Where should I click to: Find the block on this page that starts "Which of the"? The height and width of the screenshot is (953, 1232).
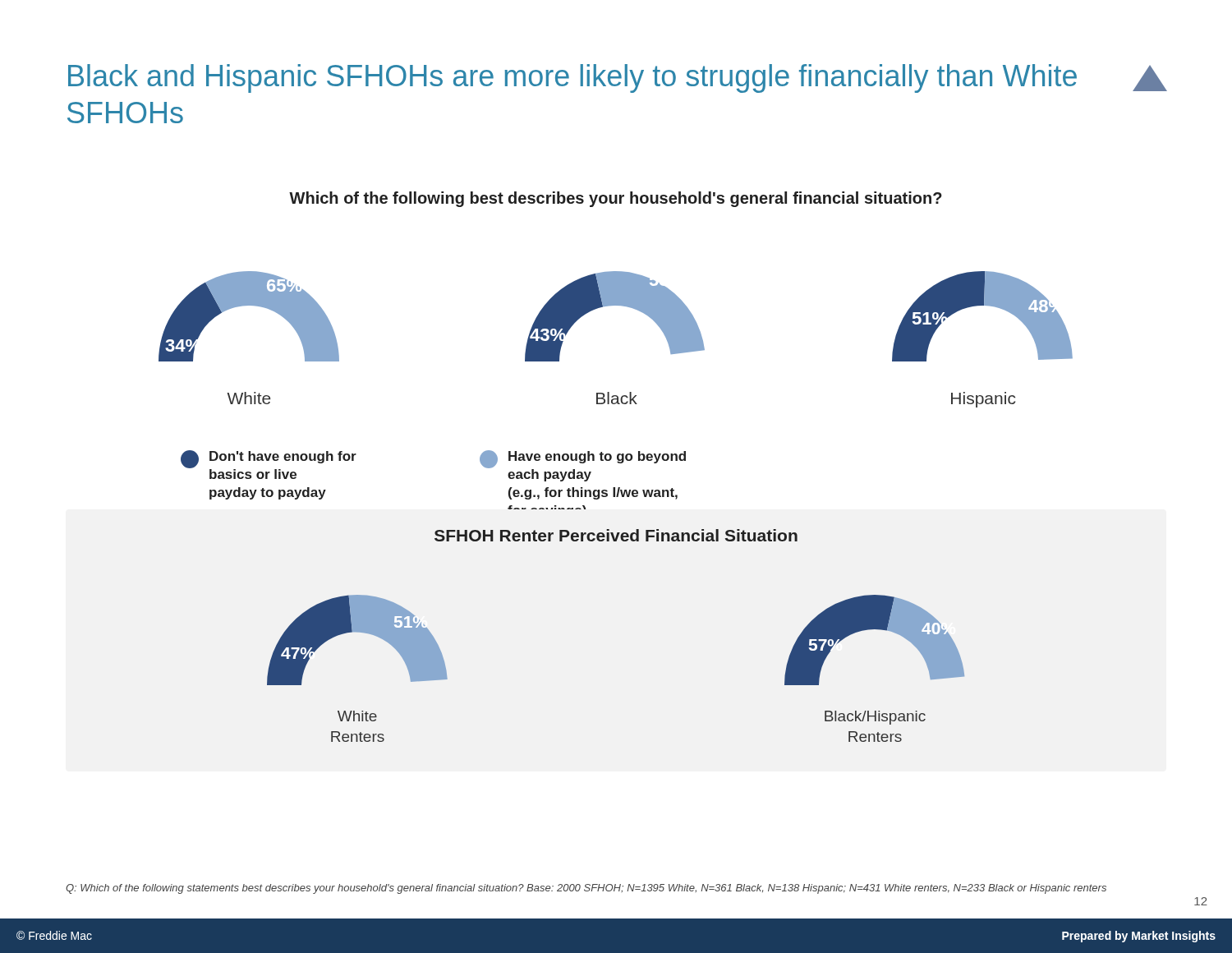tap(616, 198)
